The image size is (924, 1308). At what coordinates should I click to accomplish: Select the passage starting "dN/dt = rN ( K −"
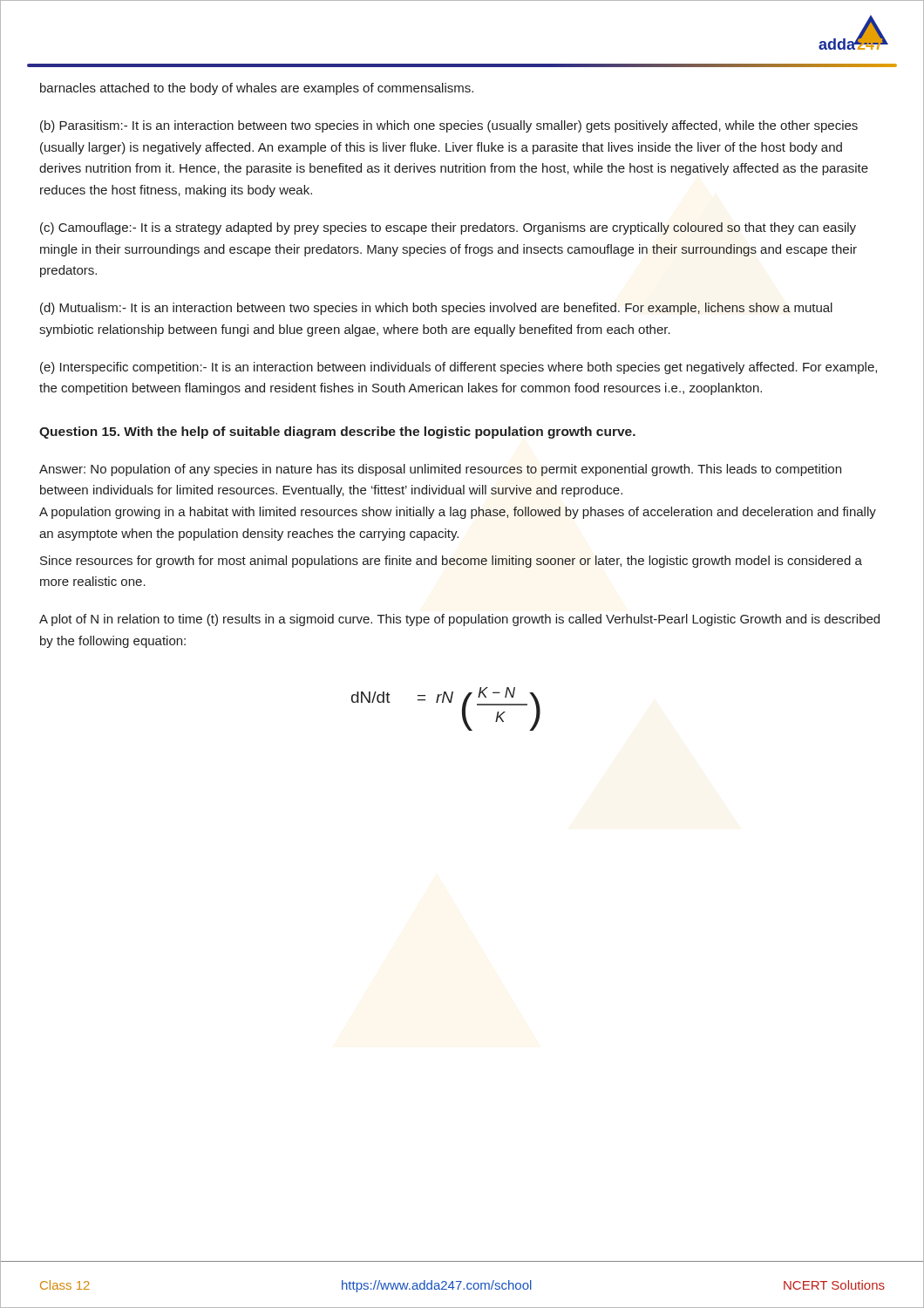pyautogui.click(x=462, y=708)
